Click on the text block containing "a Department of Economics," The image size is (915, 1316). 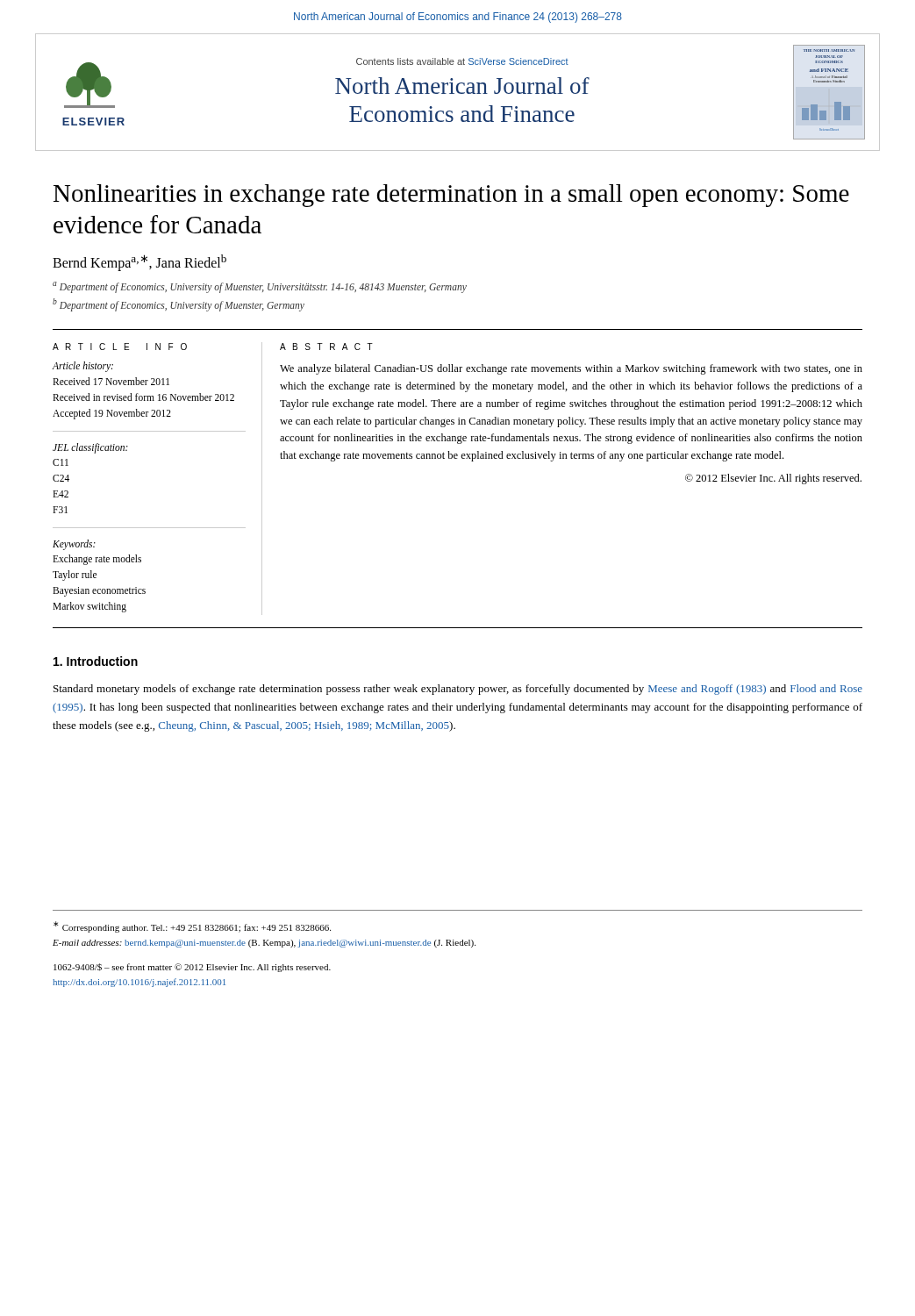pyautogui.click(x=260, y=294)
